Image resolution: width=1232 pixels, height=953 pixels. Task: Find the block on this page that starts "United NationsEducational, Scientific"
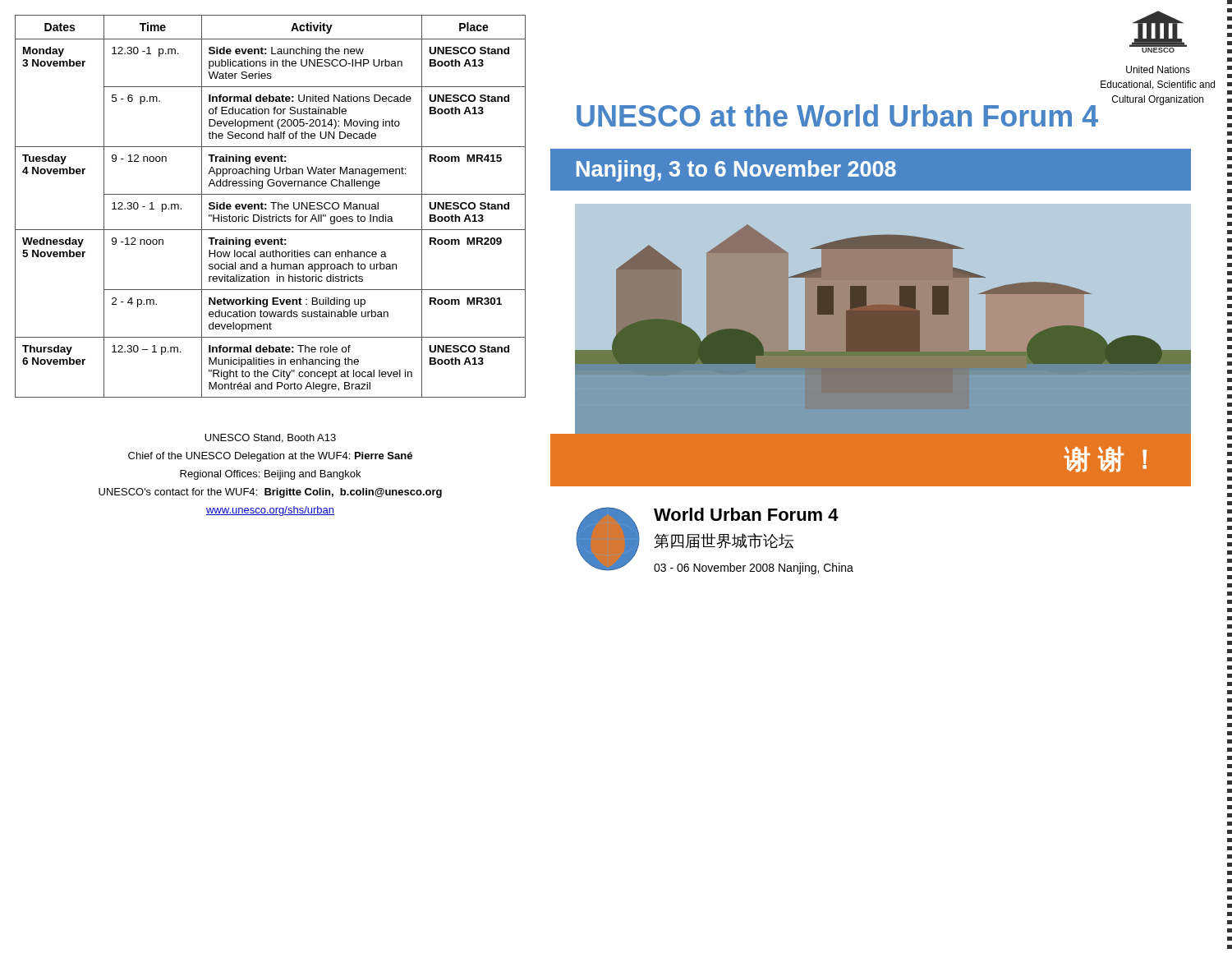pos(1158,85)
